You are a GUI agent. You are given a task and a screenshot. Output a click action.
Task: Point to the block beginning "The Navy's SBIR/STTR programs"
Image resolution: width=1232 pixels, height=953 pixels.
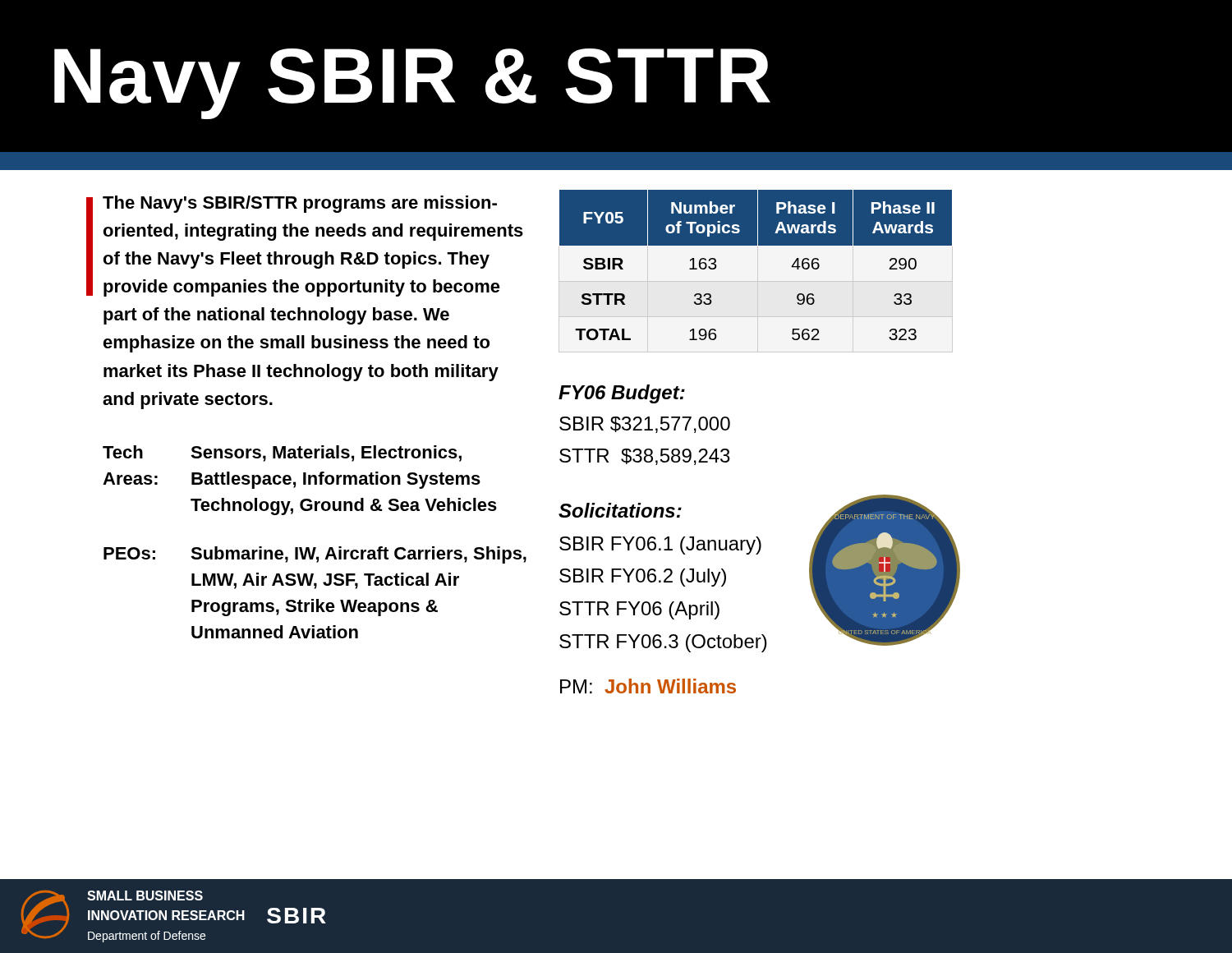coord(313,301)
